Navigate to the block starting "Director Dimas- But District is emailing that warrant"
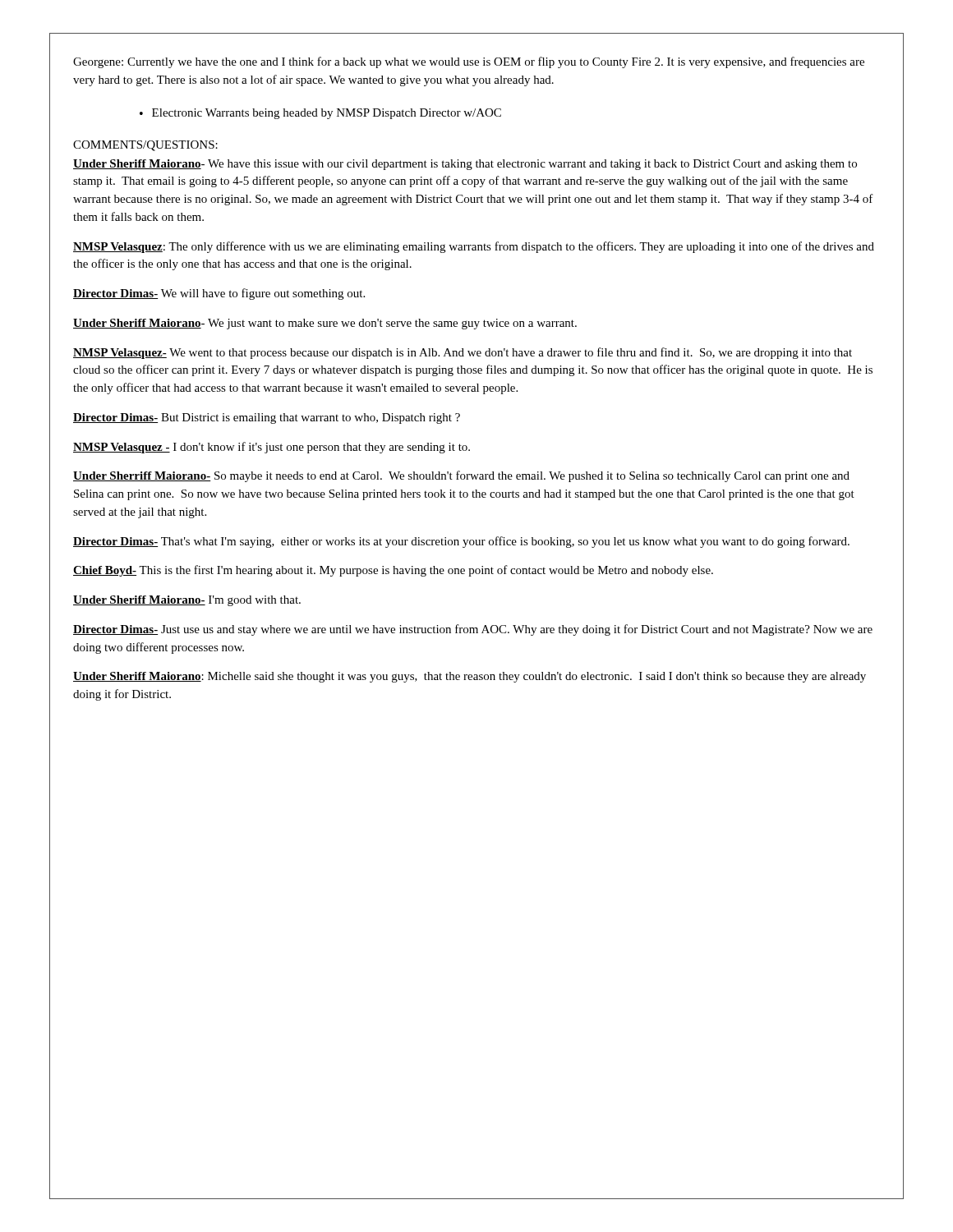This screenshot has height=1232, width=953. (267, 417)
